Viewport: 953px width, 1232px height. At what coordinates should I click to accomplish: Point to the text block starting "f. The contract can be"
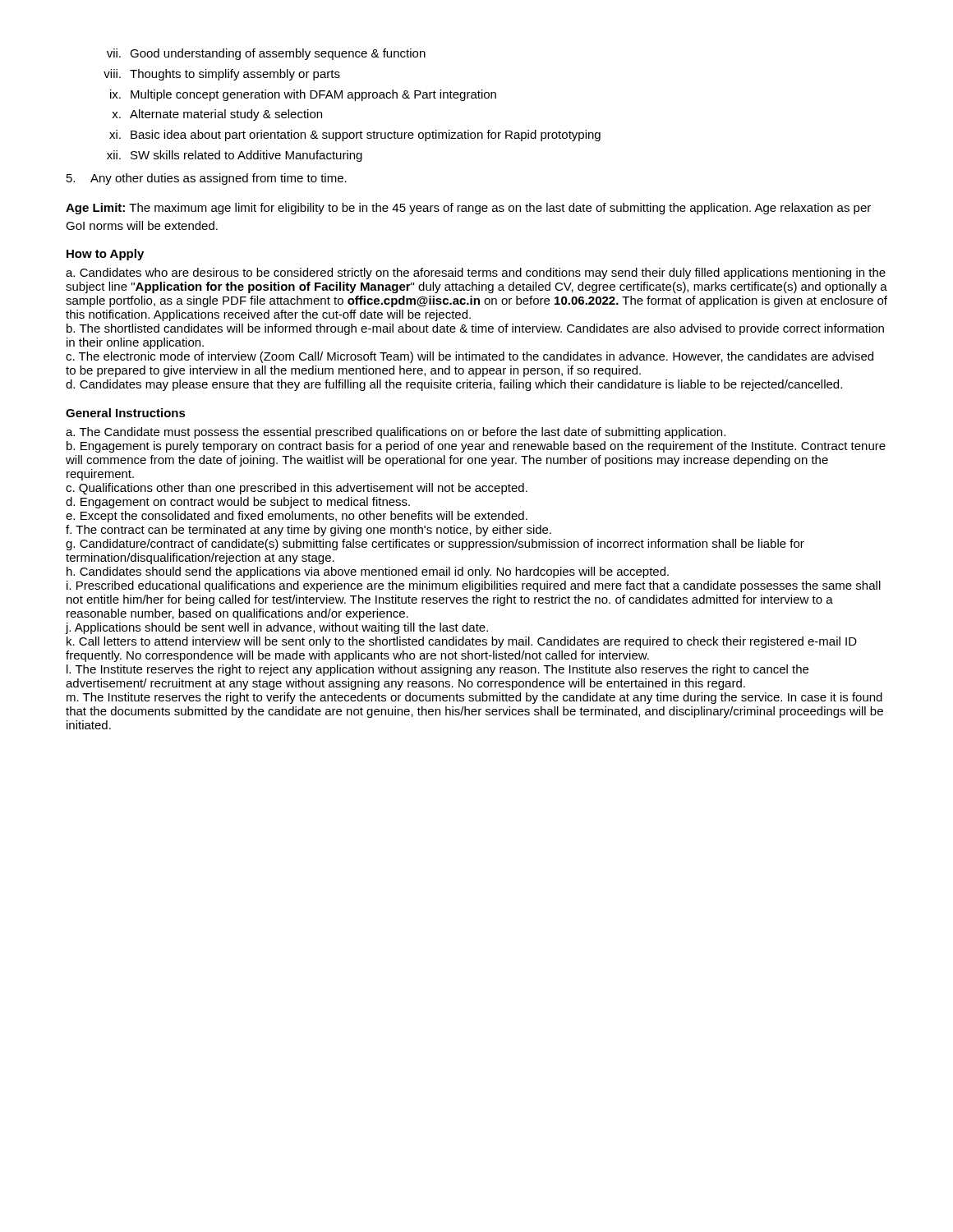pyautogui.click(x=476, y=529)
